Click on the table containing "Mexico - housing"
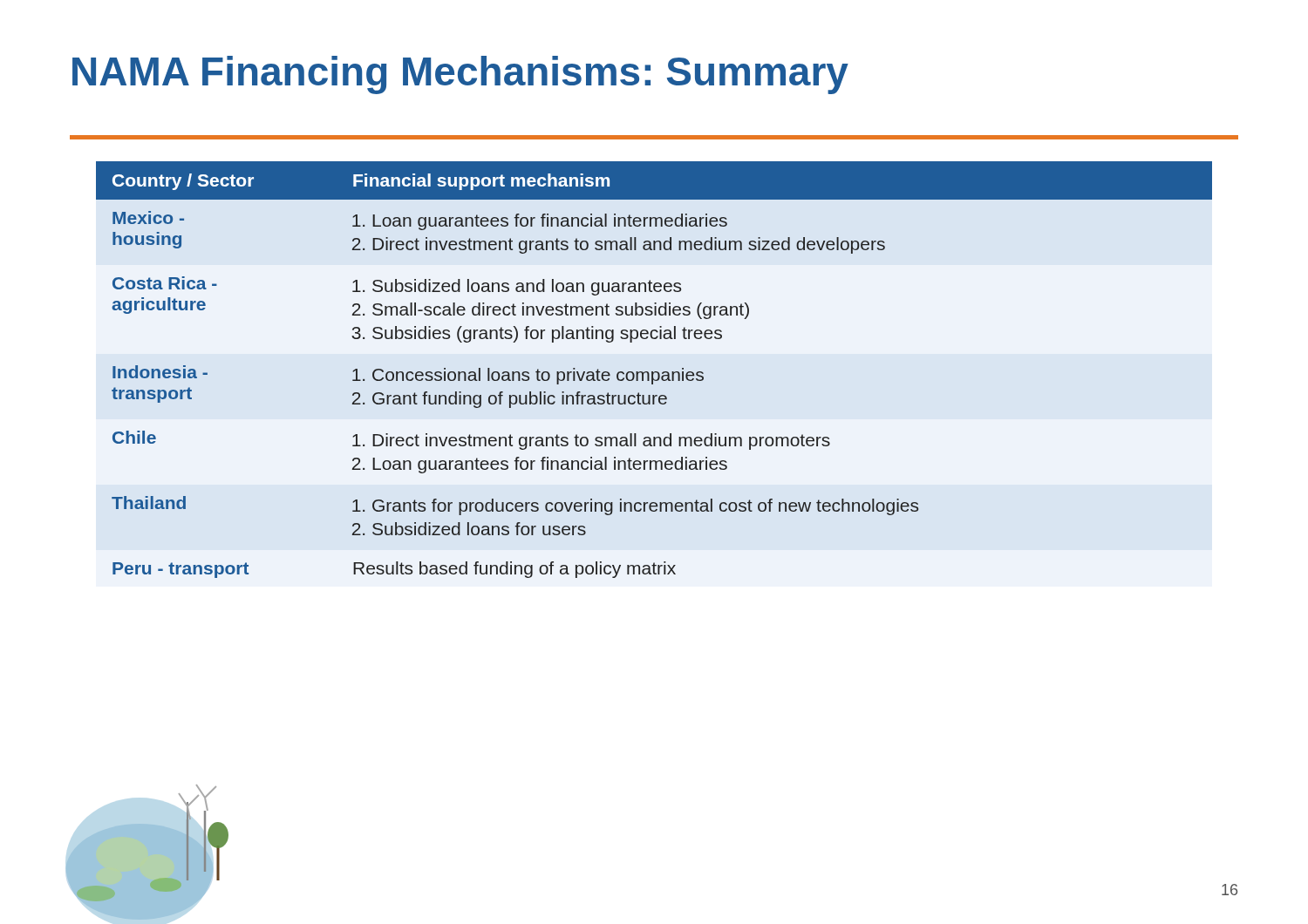This screenshot has height=924, width=1308. pyautogui.click(x=654, y=374)
